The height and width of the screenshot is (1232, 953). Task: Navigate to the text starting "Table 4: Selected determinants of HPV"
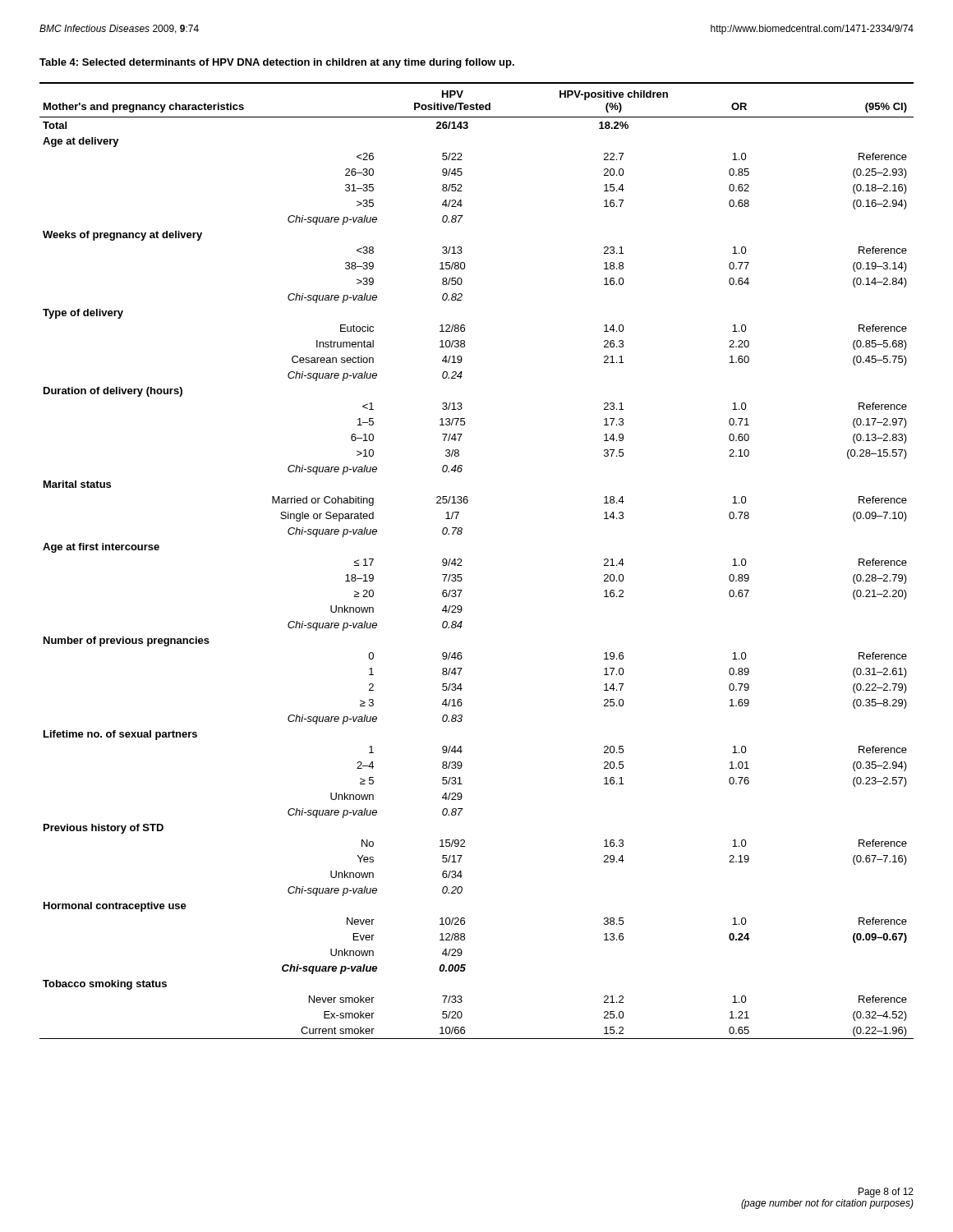point(277,62)
